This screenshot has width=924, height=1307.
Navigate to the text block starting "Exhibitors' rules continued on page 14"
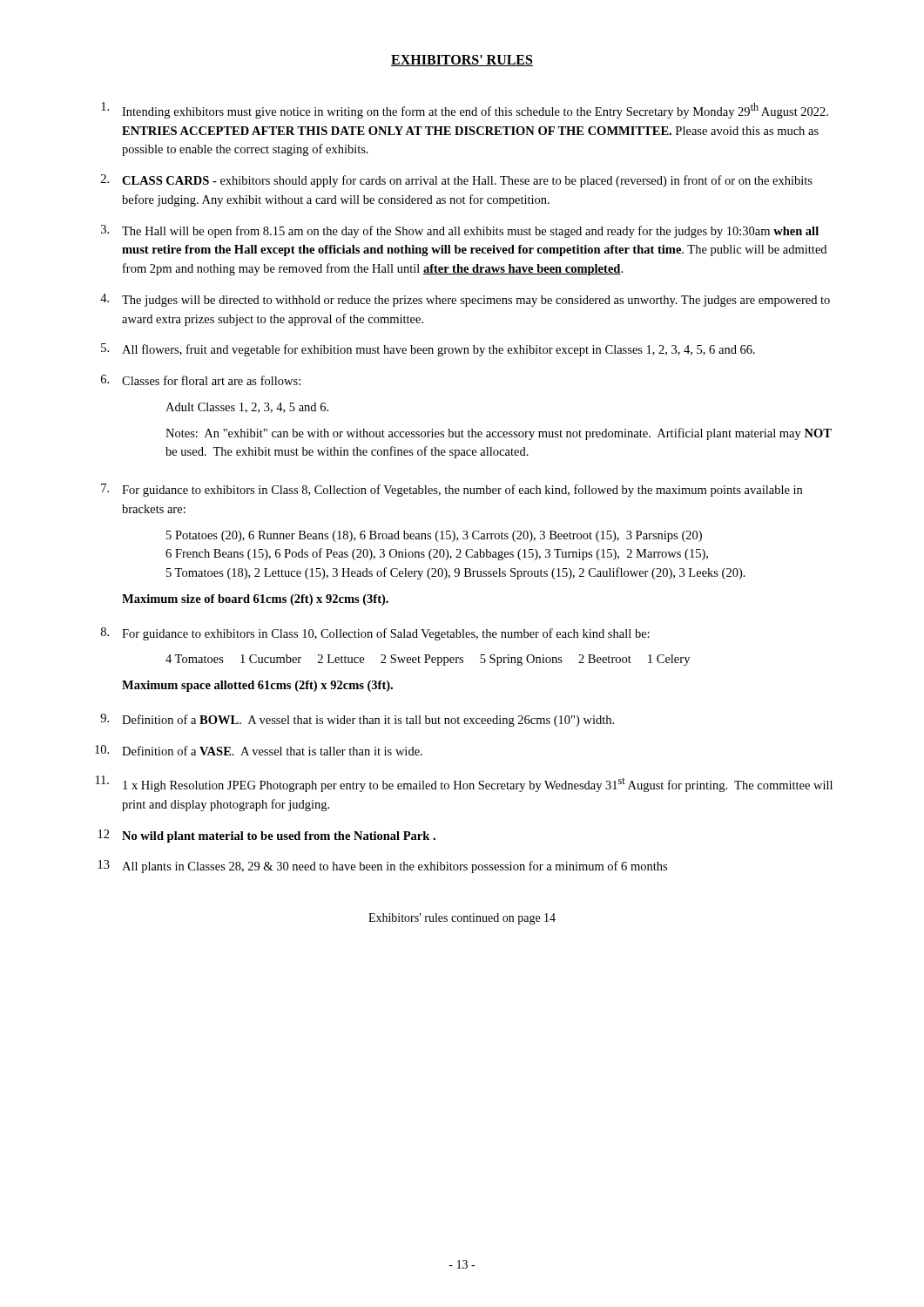pos(462,918)
